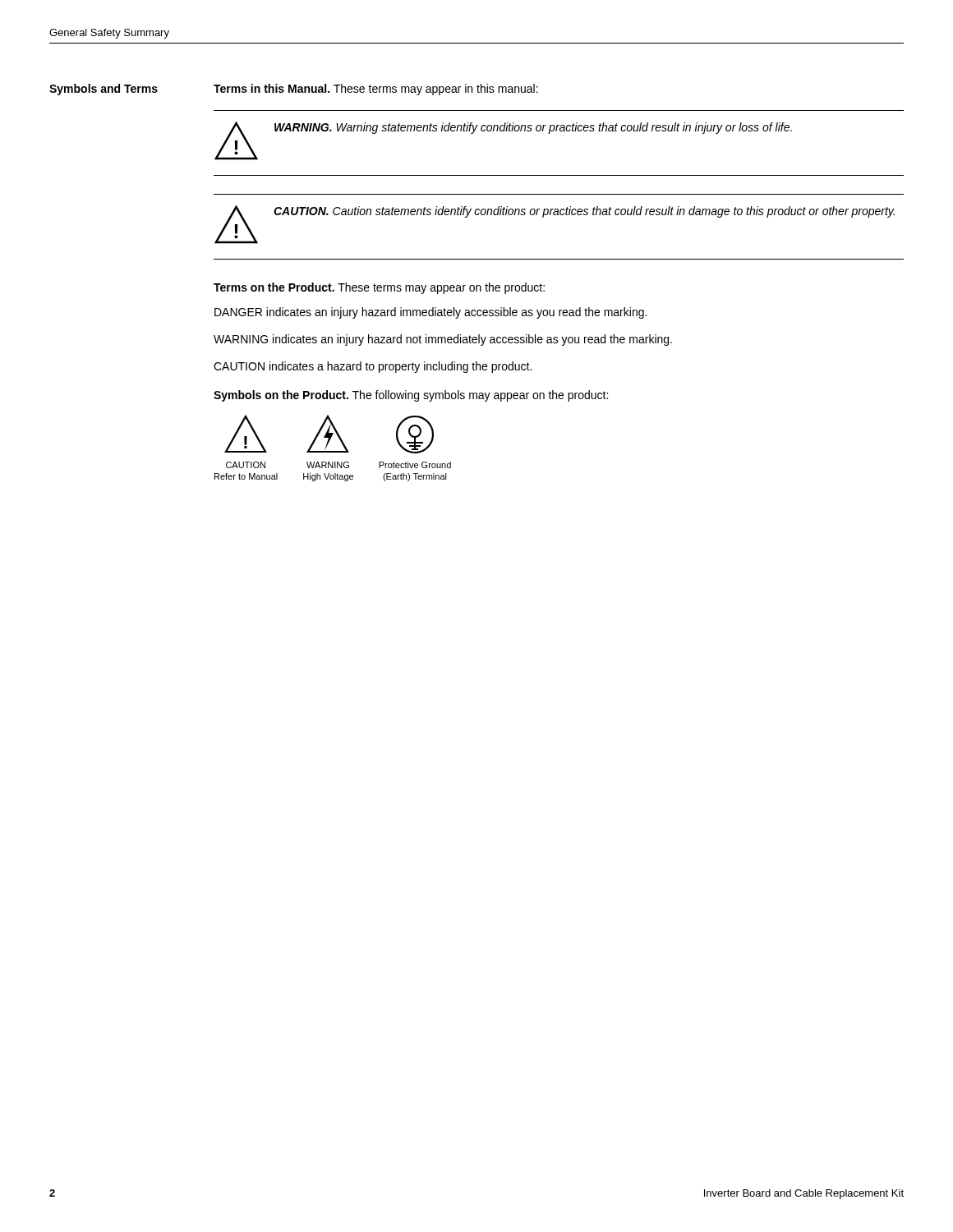Find a infographic
The image size is (953, 1232).
pyautogui.click(x=559, y=448)
